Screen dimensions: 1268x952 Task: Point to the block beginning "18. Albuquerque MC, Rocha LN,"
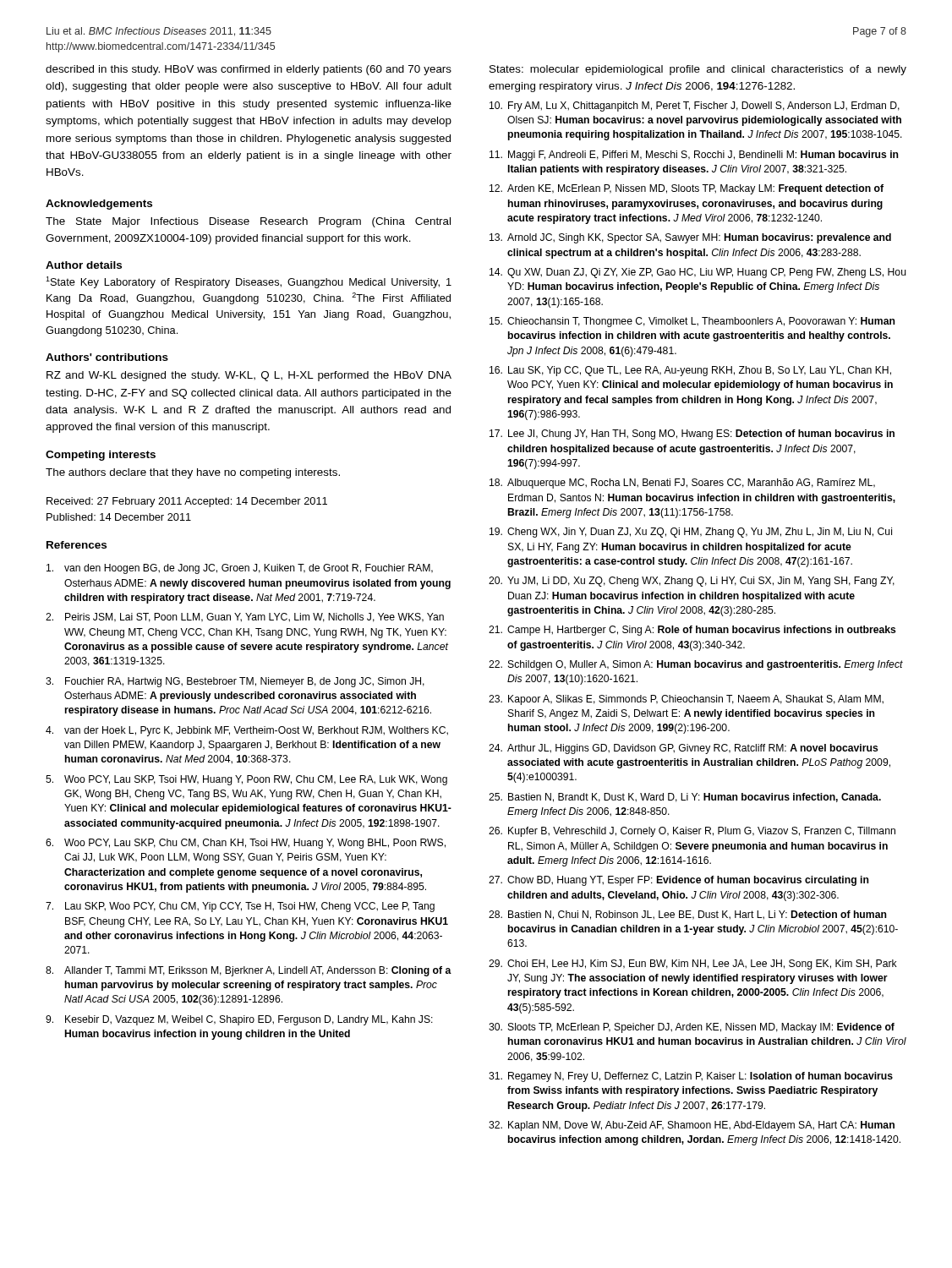coord(697,498)
